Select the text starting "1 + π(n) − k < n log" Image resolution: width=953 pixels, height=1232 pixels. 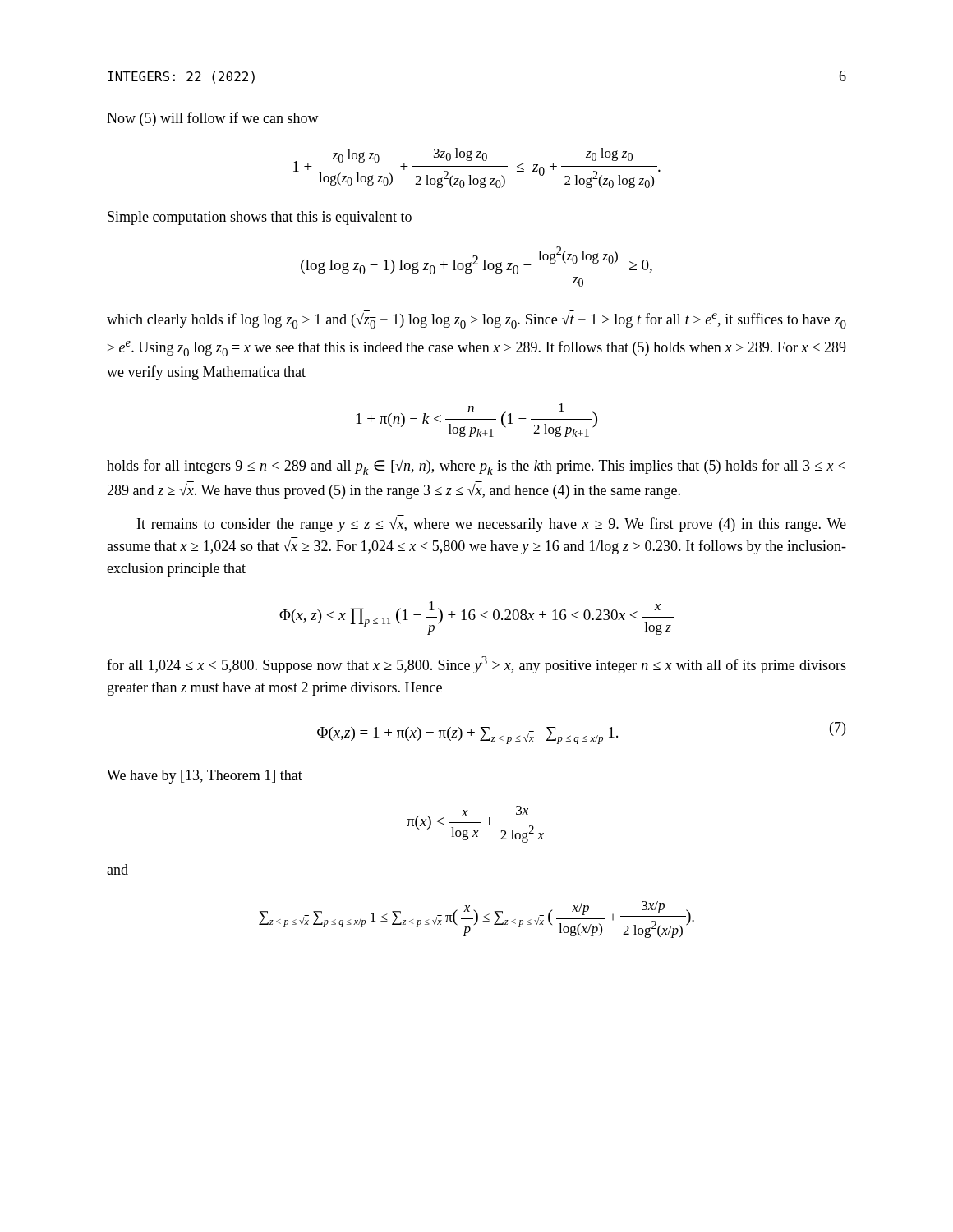tap(476, 419)
